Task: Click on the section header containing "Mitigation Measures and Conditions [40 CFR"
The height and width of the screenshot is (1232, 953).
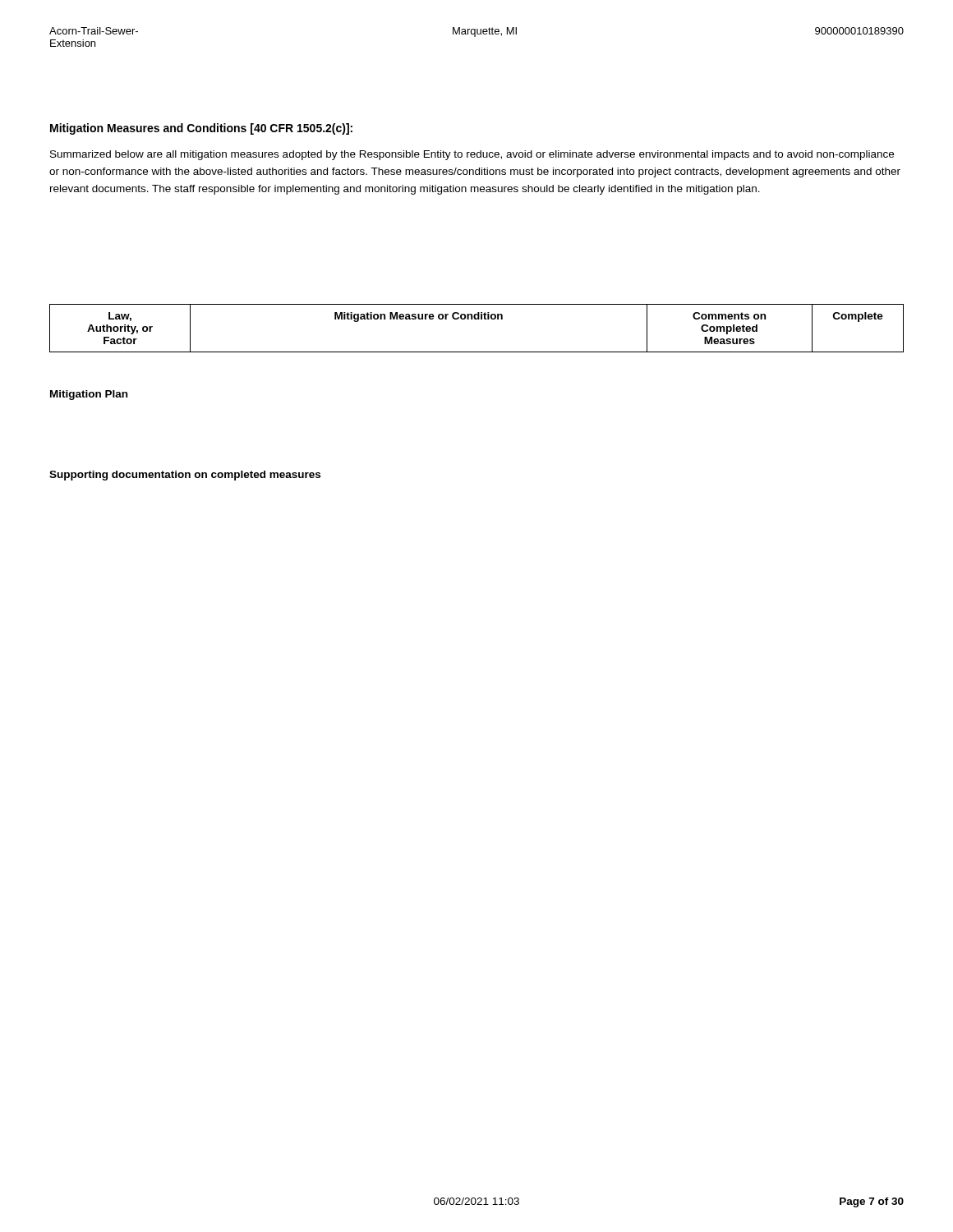Action: coord(201,128)
